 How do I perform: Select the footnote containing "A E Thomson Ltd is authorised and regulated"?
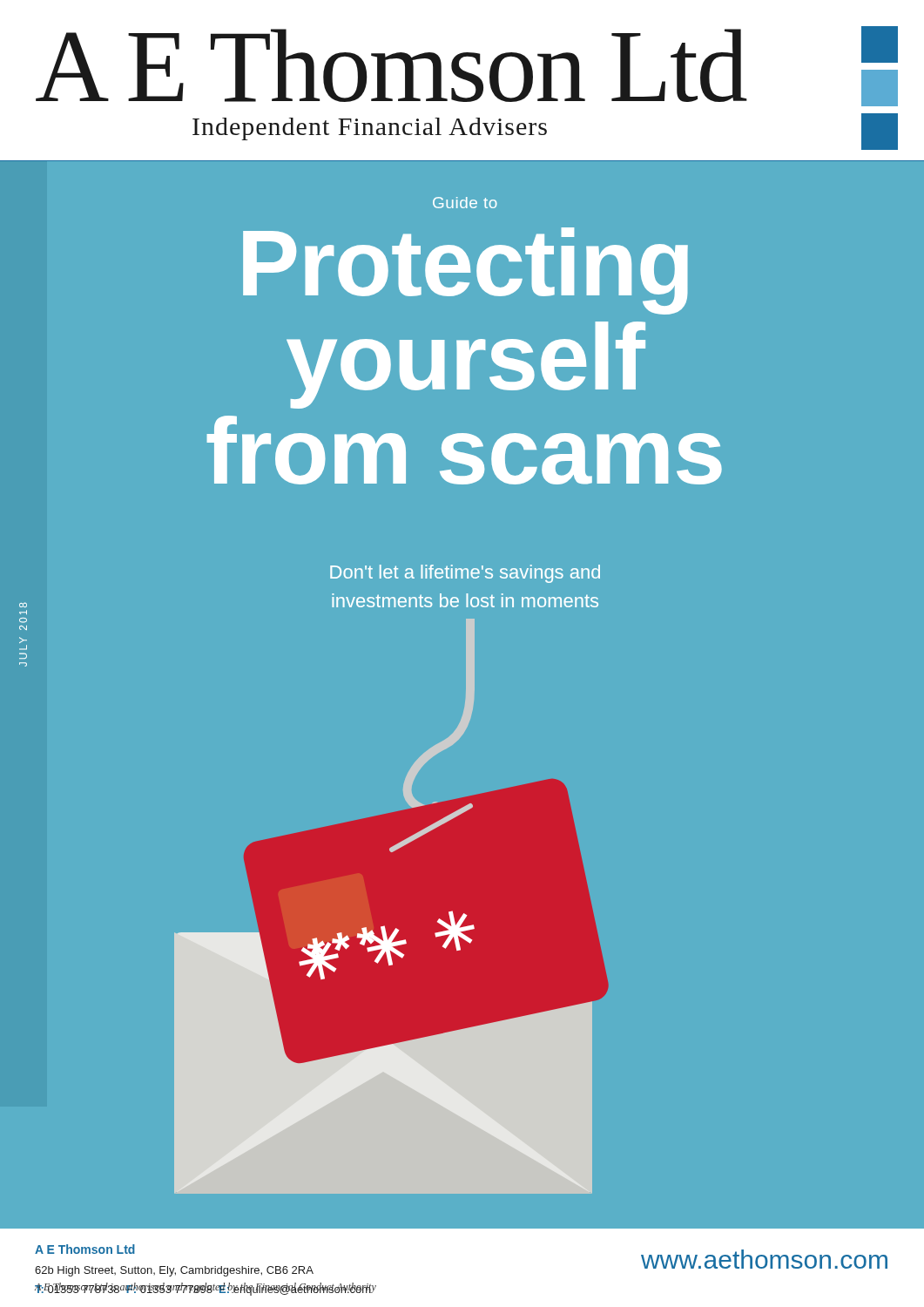pyautogui.click(x=205, y=1287)
